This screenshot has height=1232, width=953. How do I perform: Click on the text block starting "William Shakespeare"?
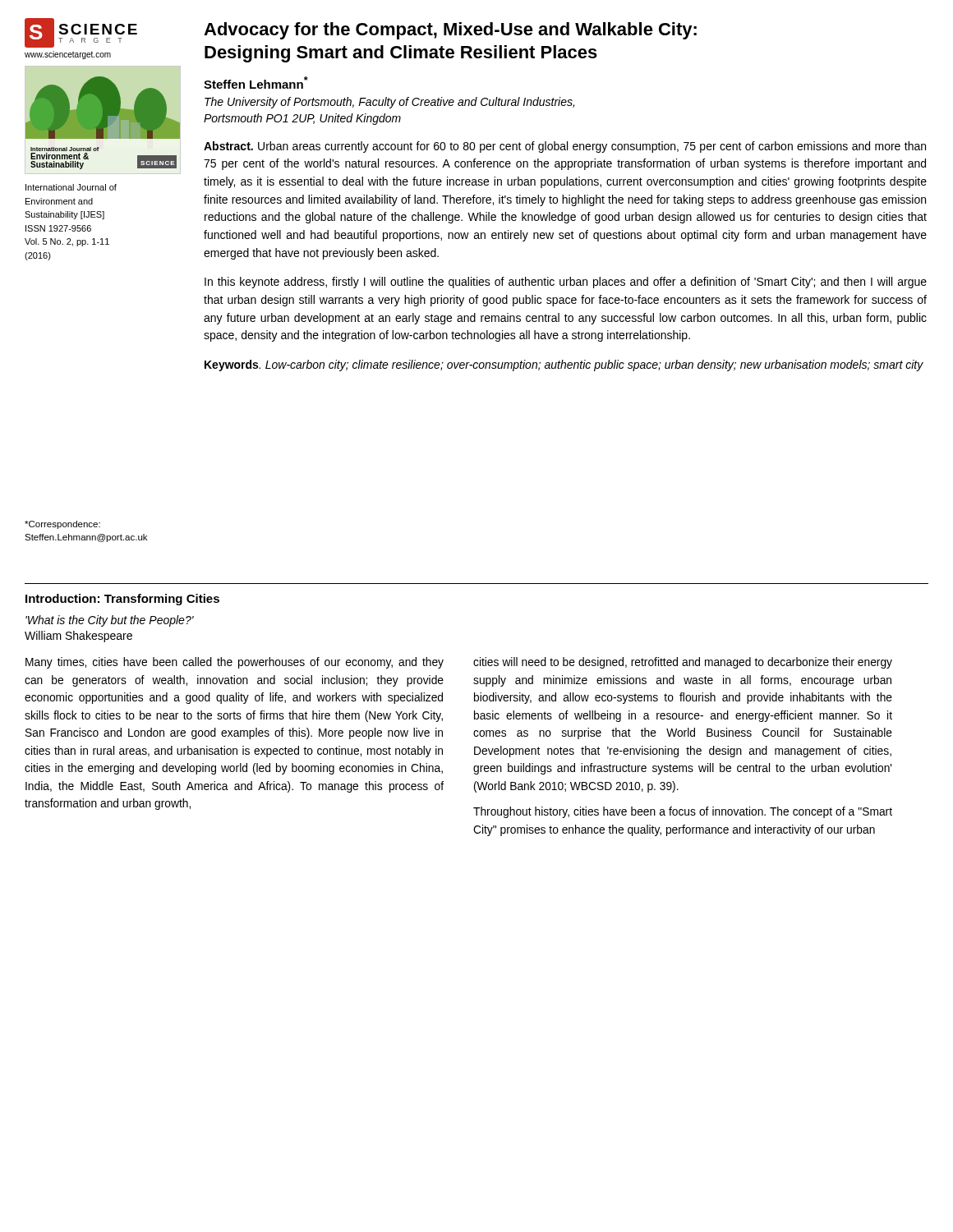coord(79,636)
